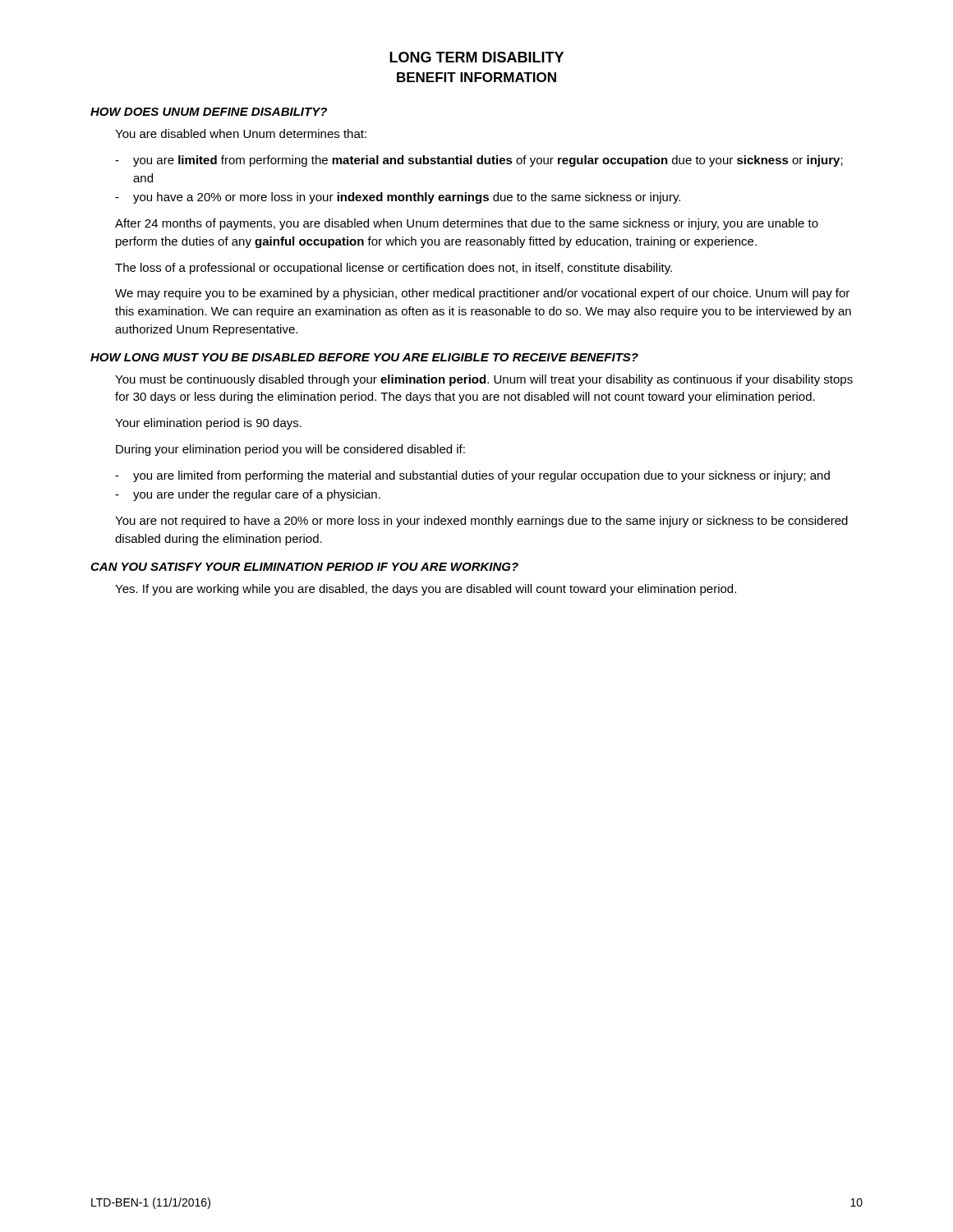Viewport: 953px width, 1232px height.
Task: Point to the region starting "After 24 months of"
Action: click(x=467, y=232)
